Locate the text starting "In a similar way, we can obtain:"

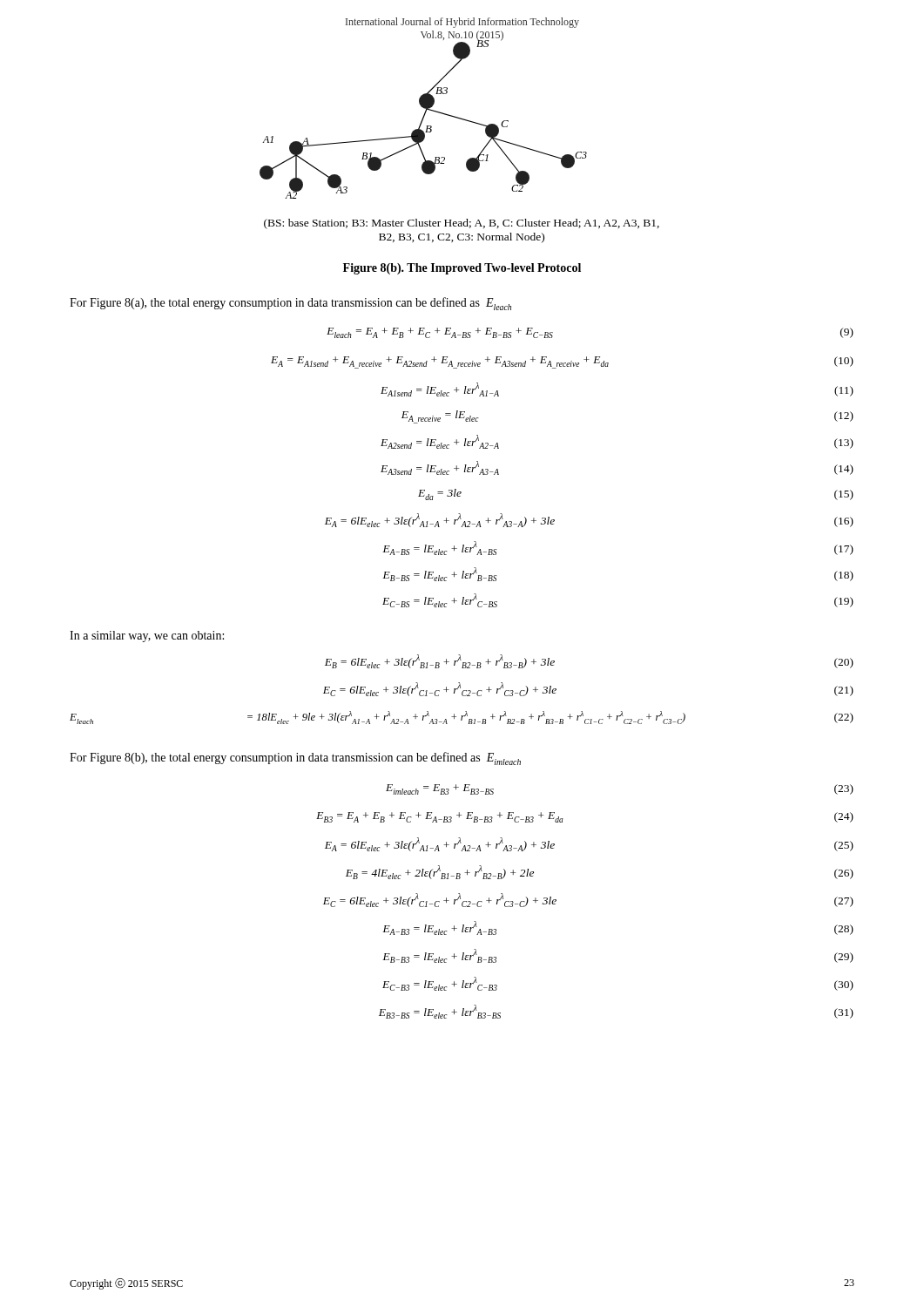(147, 636)
